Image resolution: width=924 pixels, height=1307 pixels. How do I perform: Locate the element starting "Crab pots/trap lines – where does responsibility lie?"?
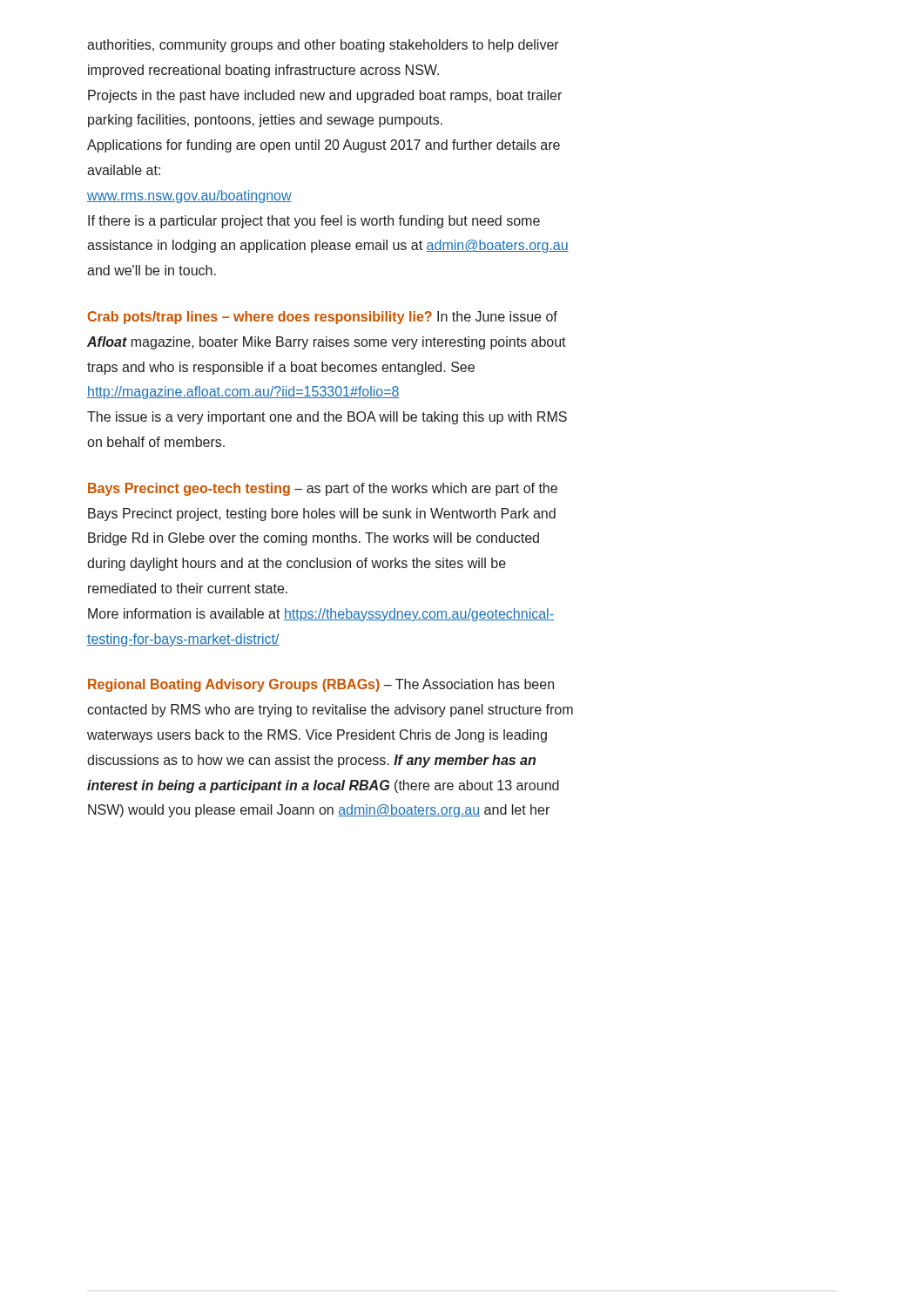point(462,380)
